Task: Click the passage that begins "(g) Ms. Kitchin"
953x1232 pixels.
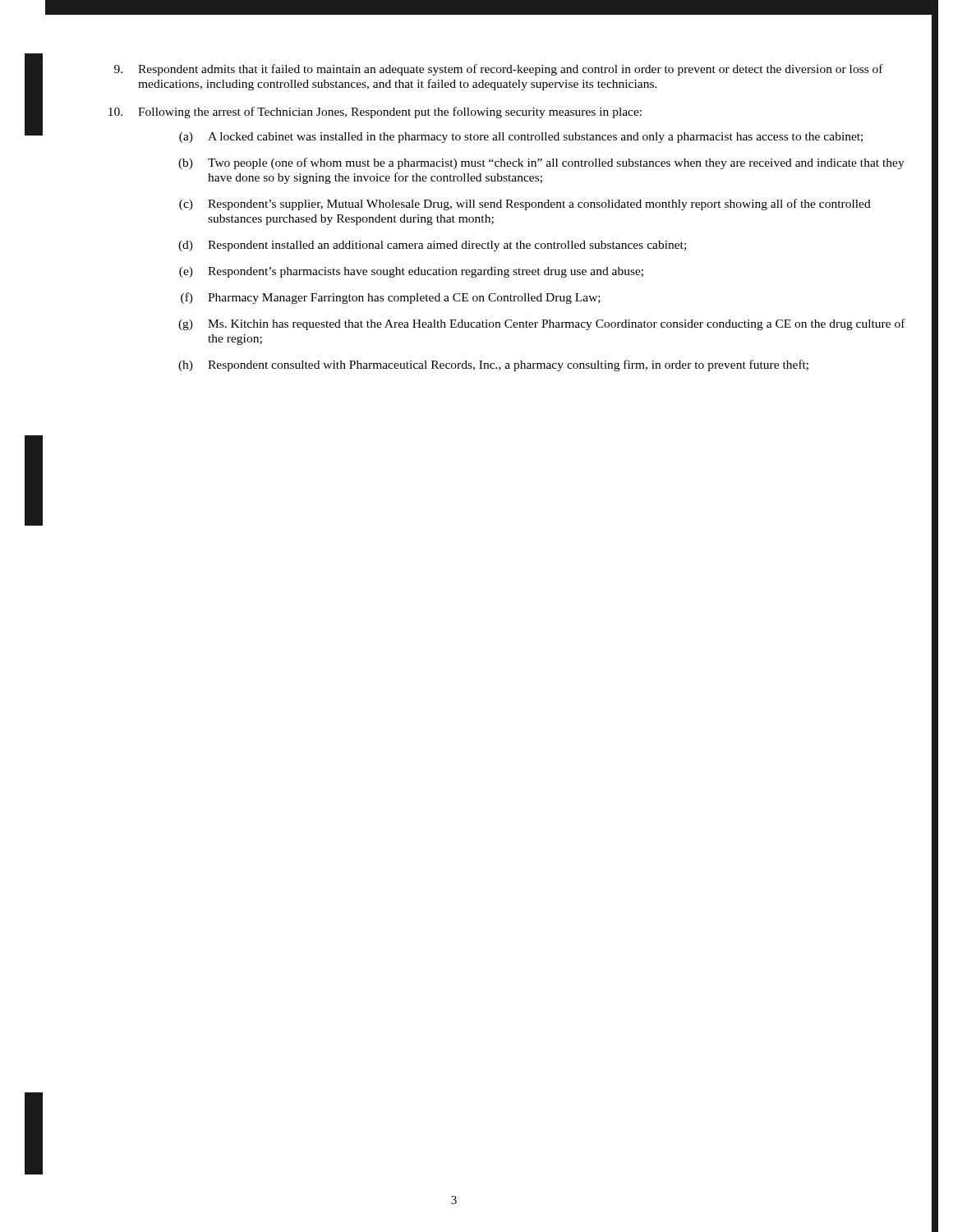Action: point(528,331)
